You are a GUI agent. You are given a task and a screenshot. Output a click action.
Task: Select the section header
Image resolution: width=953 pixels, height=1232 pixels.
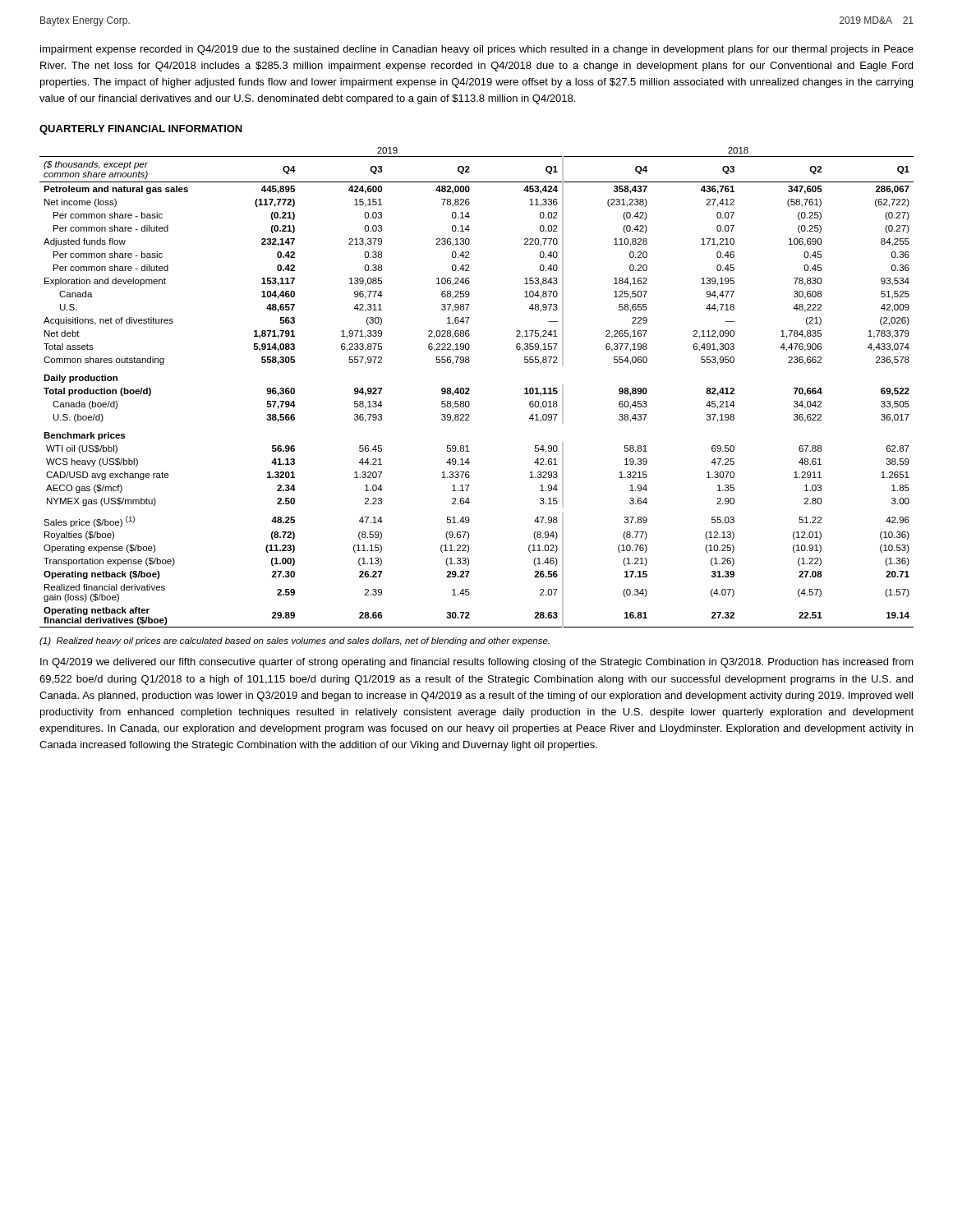click(x=141, y=128)
